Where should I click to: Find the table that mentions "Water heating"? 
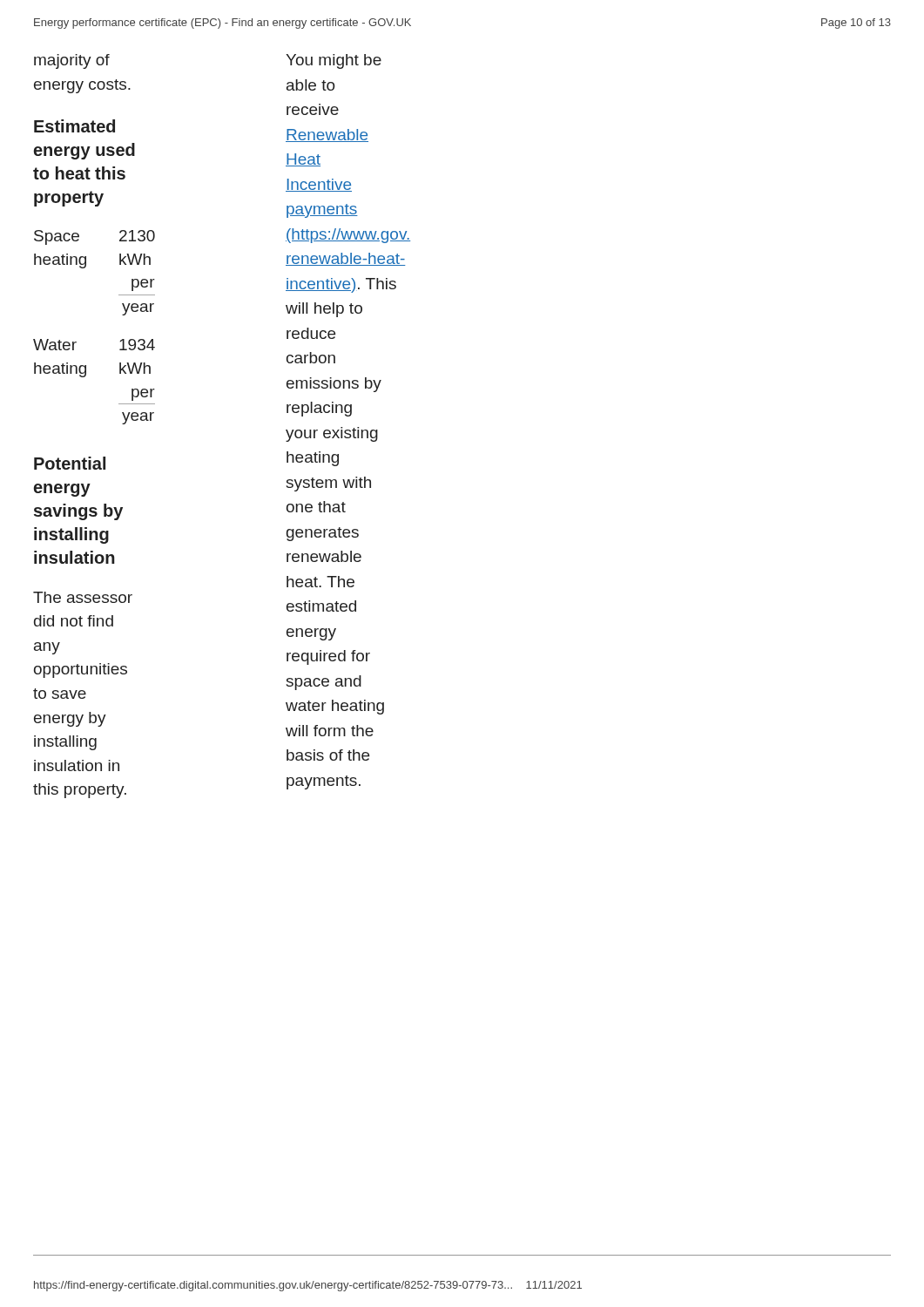pyautogui.click(x=146, y=381)
